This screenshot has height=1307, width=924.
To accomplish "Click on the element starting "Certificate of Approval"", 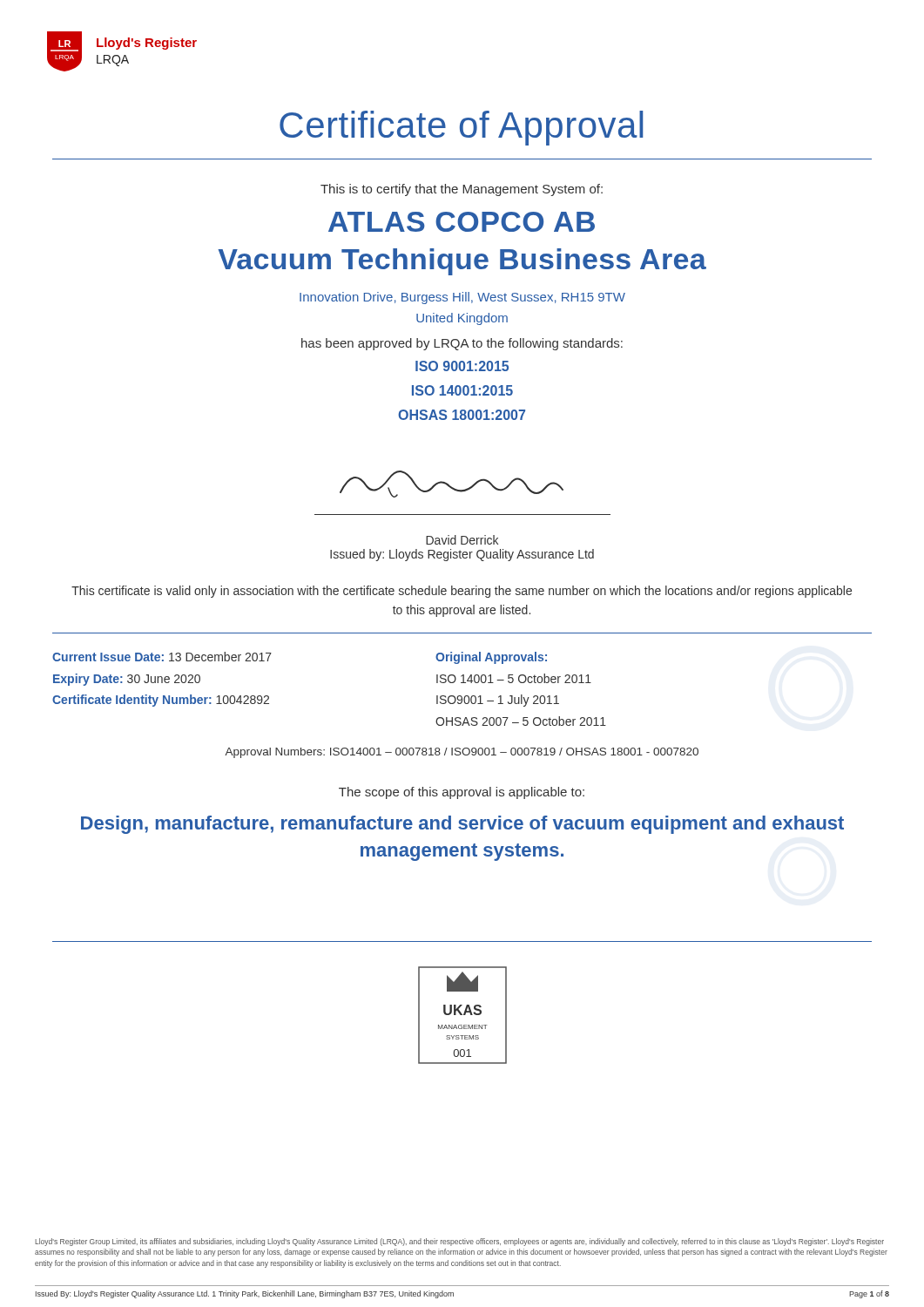I will pyautogui.click(x=462, y=132).
